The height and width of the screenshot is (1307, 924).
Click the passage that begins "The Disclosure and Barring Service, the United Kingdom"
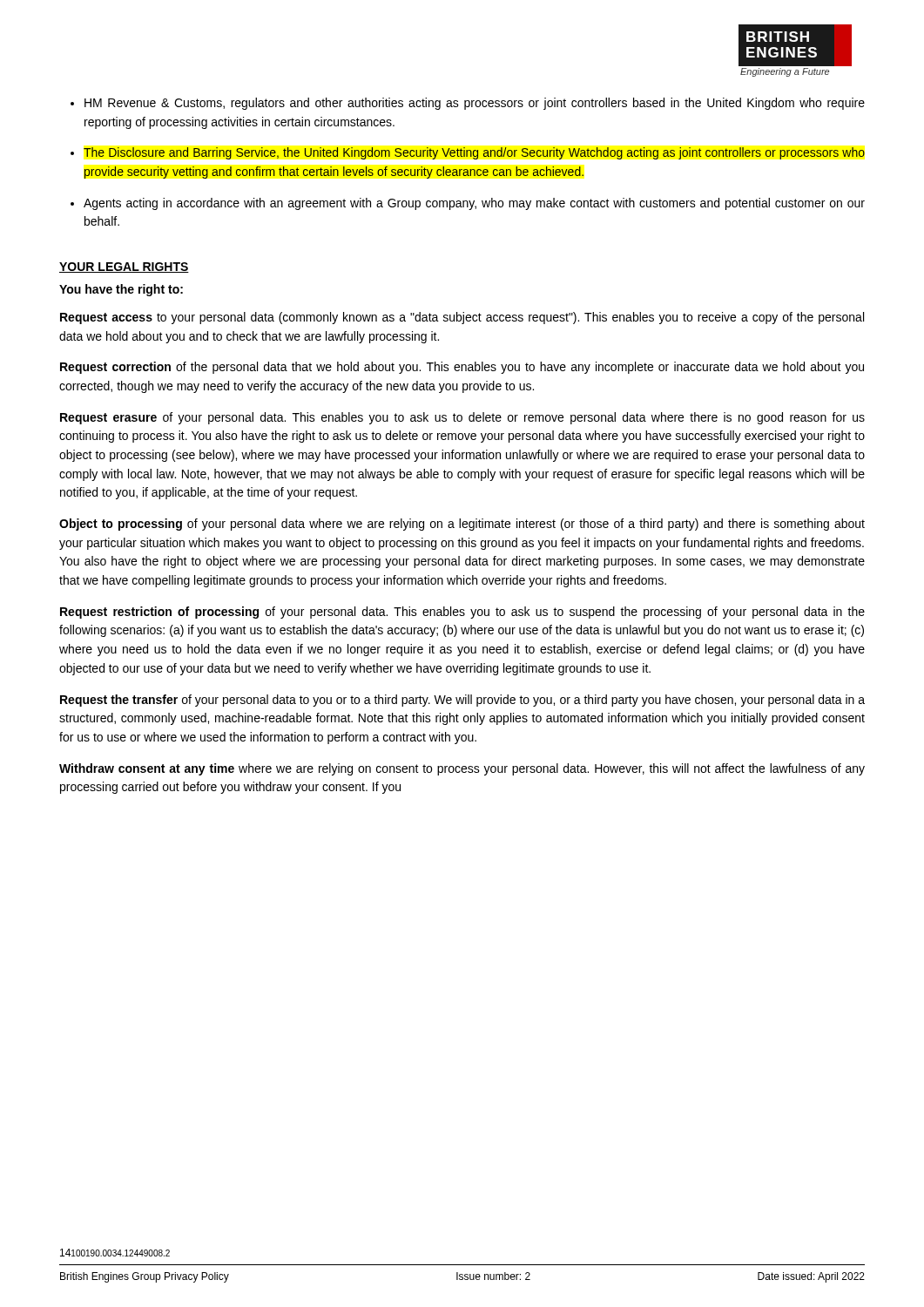point(474,162)
